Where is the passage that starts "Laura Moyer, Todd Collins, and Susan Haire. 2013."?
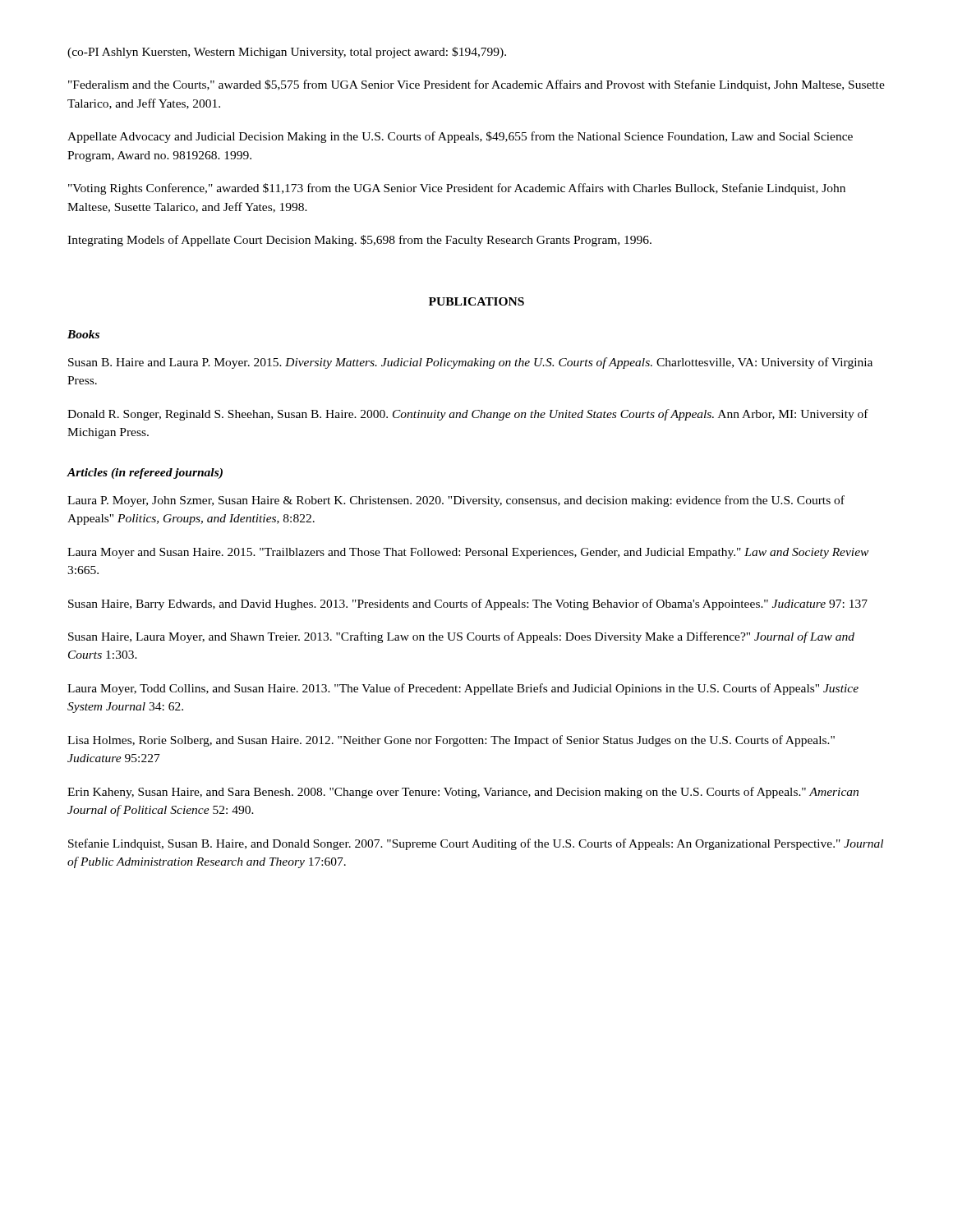 coord(463,697)
